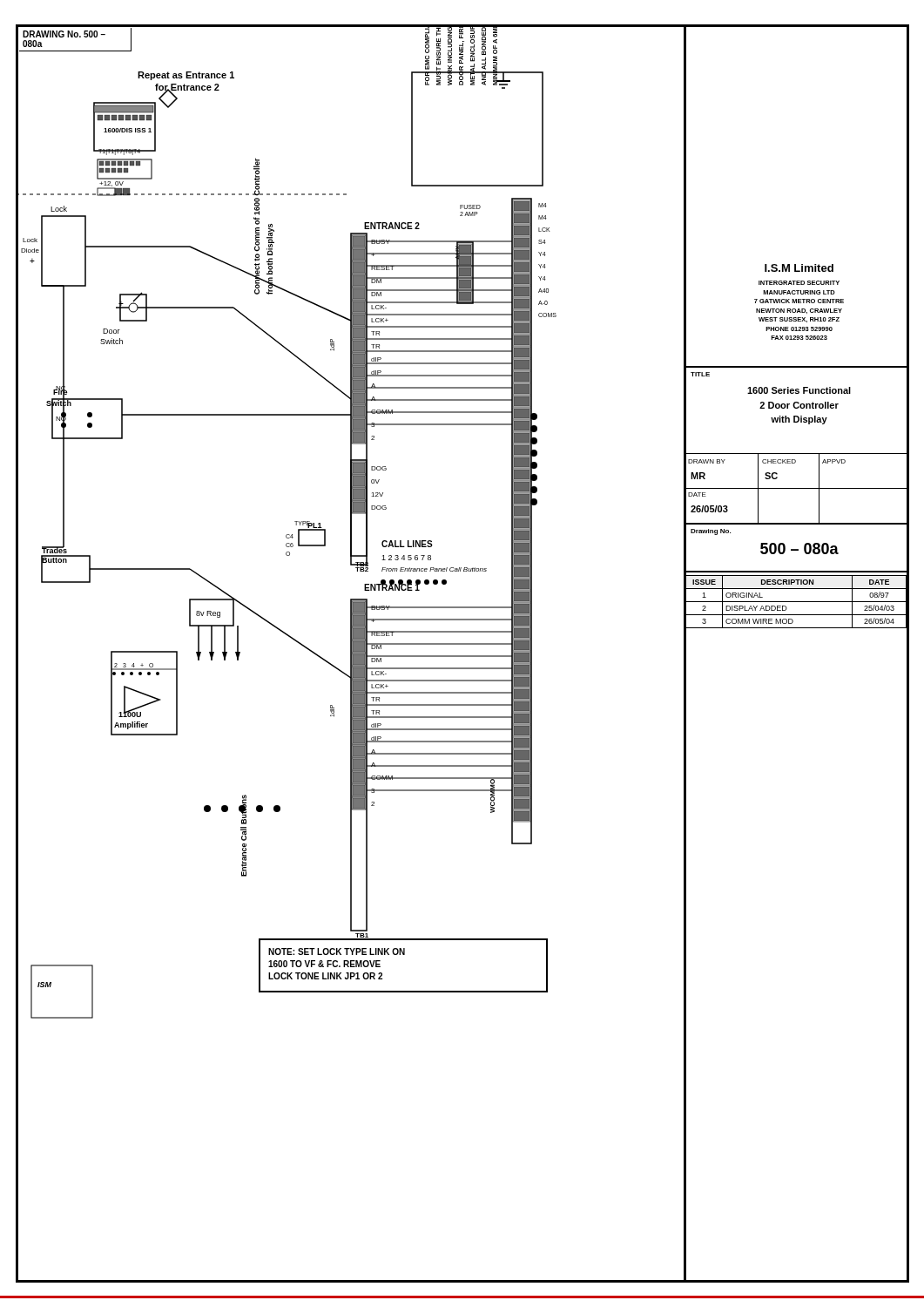Find the passage starting "Drawing No."
This screenshot has width=924, height=1307.
click(711, 531)
